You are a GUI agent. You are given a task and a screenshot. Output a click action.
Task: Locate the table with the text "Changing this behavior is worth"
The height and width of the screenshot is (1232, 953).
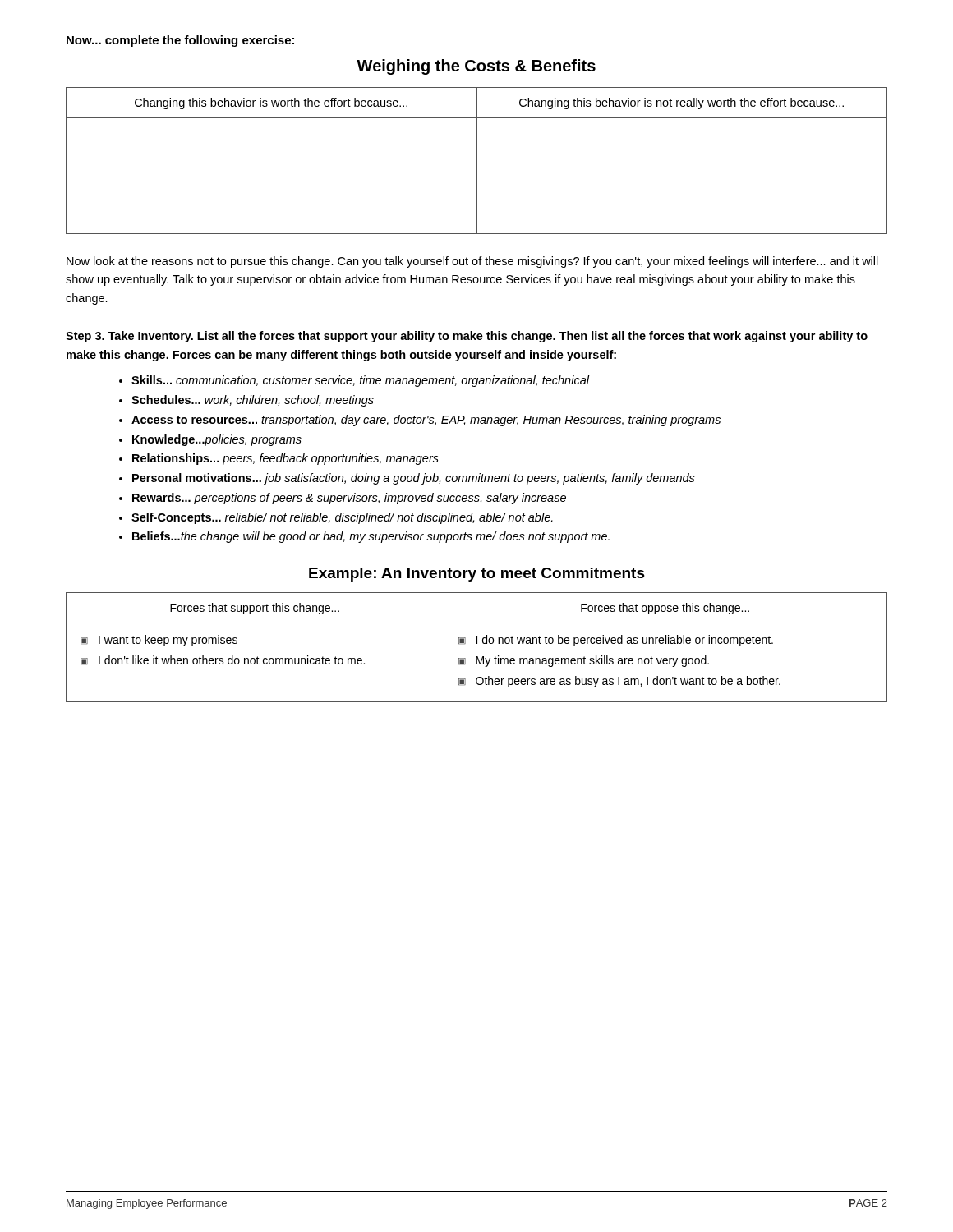pos(476,161)
